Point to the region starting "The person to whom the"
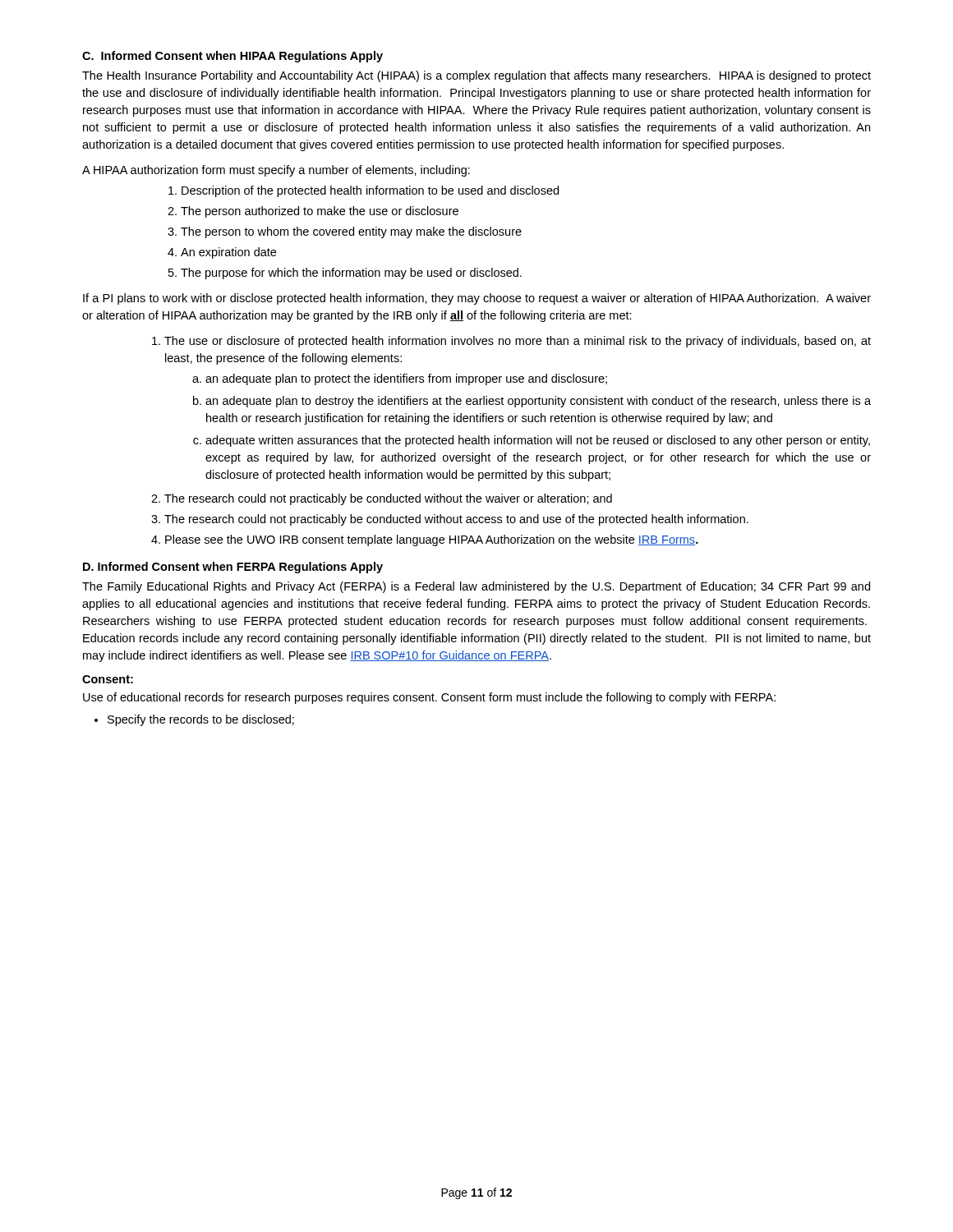 click(x=351, y=232)
